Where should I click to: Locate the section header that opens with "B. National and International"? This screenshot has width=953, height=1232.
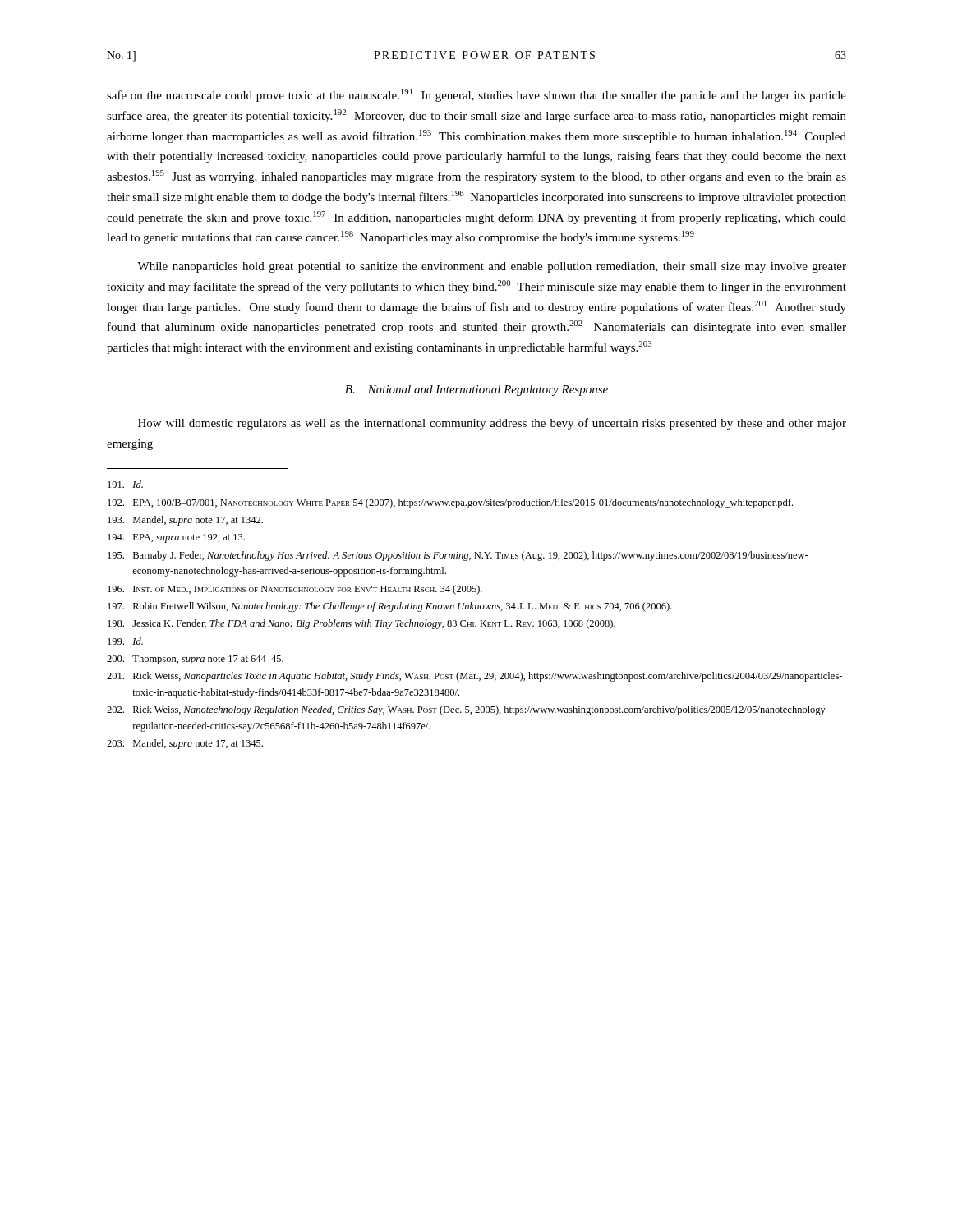pos(476,389)
